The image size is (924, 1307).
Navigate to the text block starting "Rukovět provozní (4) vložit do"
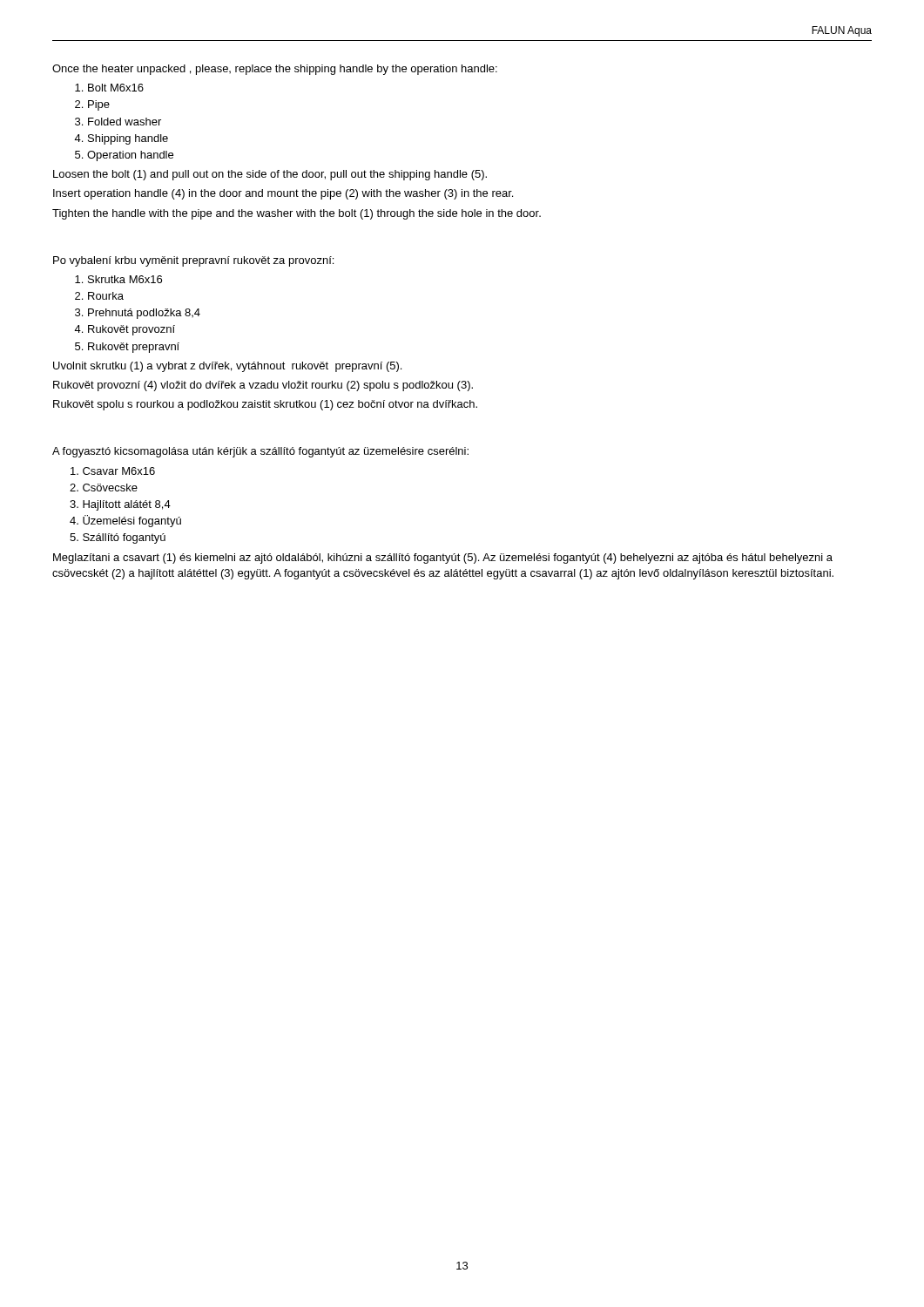263,385
